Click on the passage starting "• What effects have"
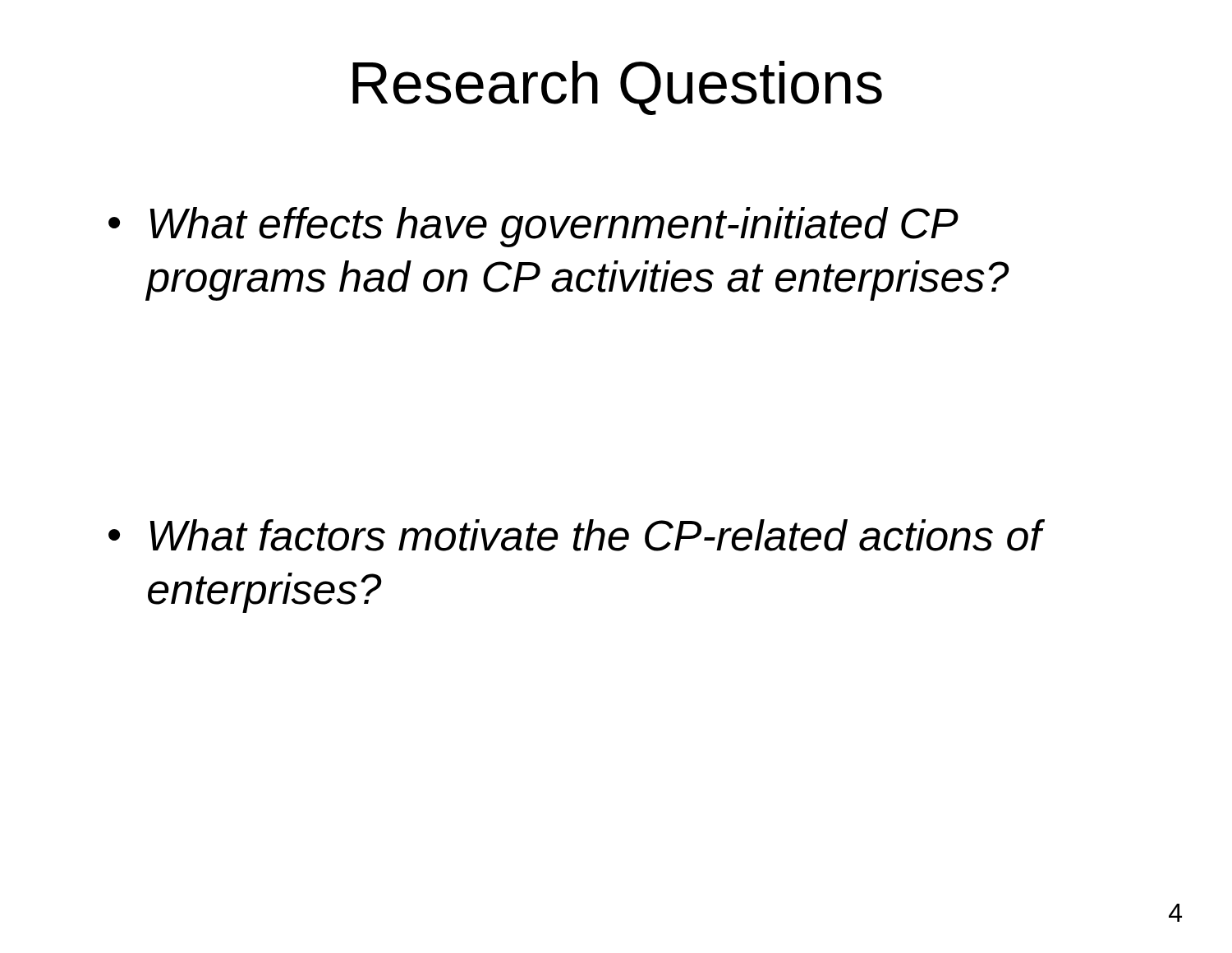Screen dimensions: 953x1232 [616, 251]
